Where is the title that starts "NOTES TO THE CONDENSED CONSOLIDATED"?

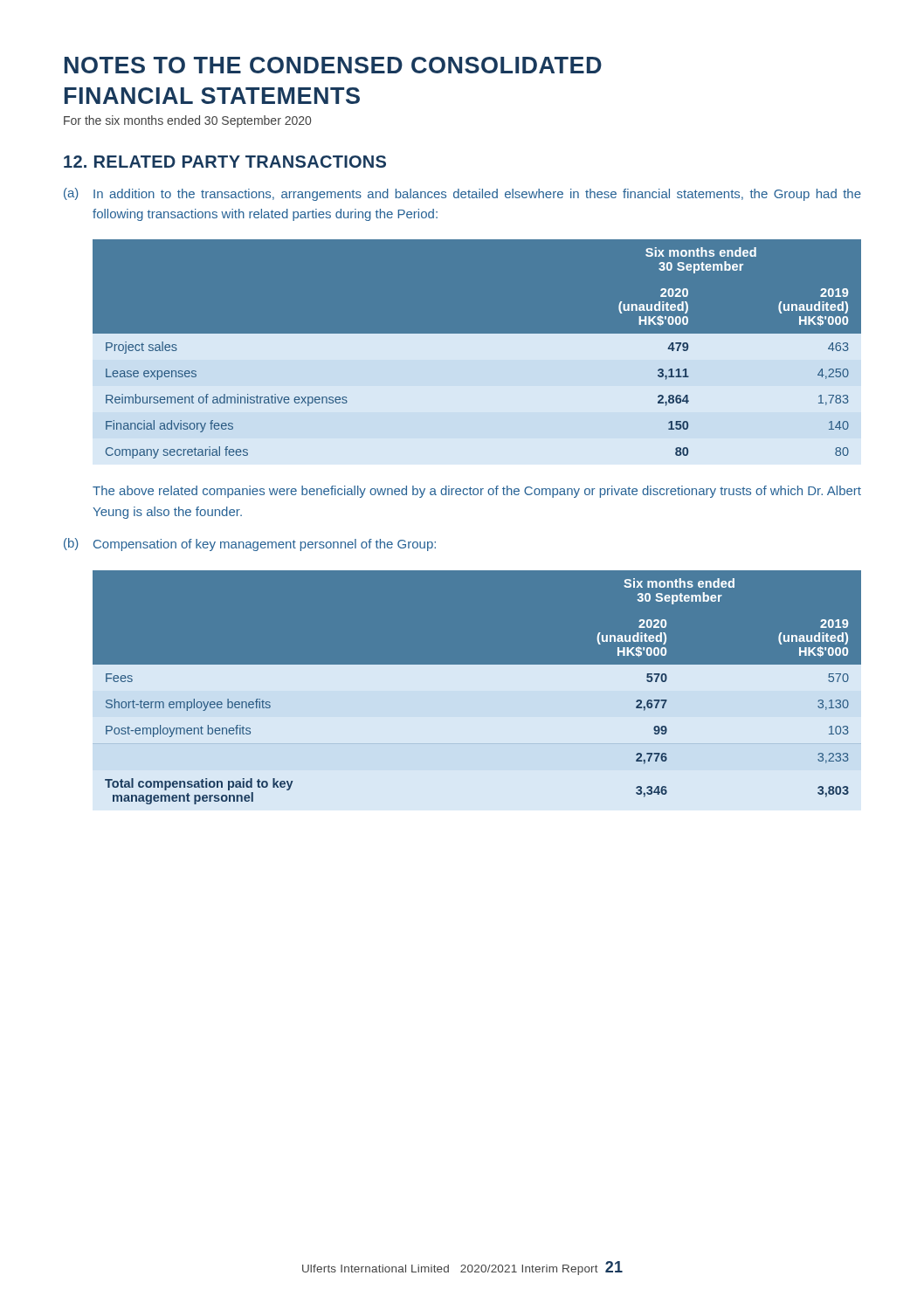(462, 81)
